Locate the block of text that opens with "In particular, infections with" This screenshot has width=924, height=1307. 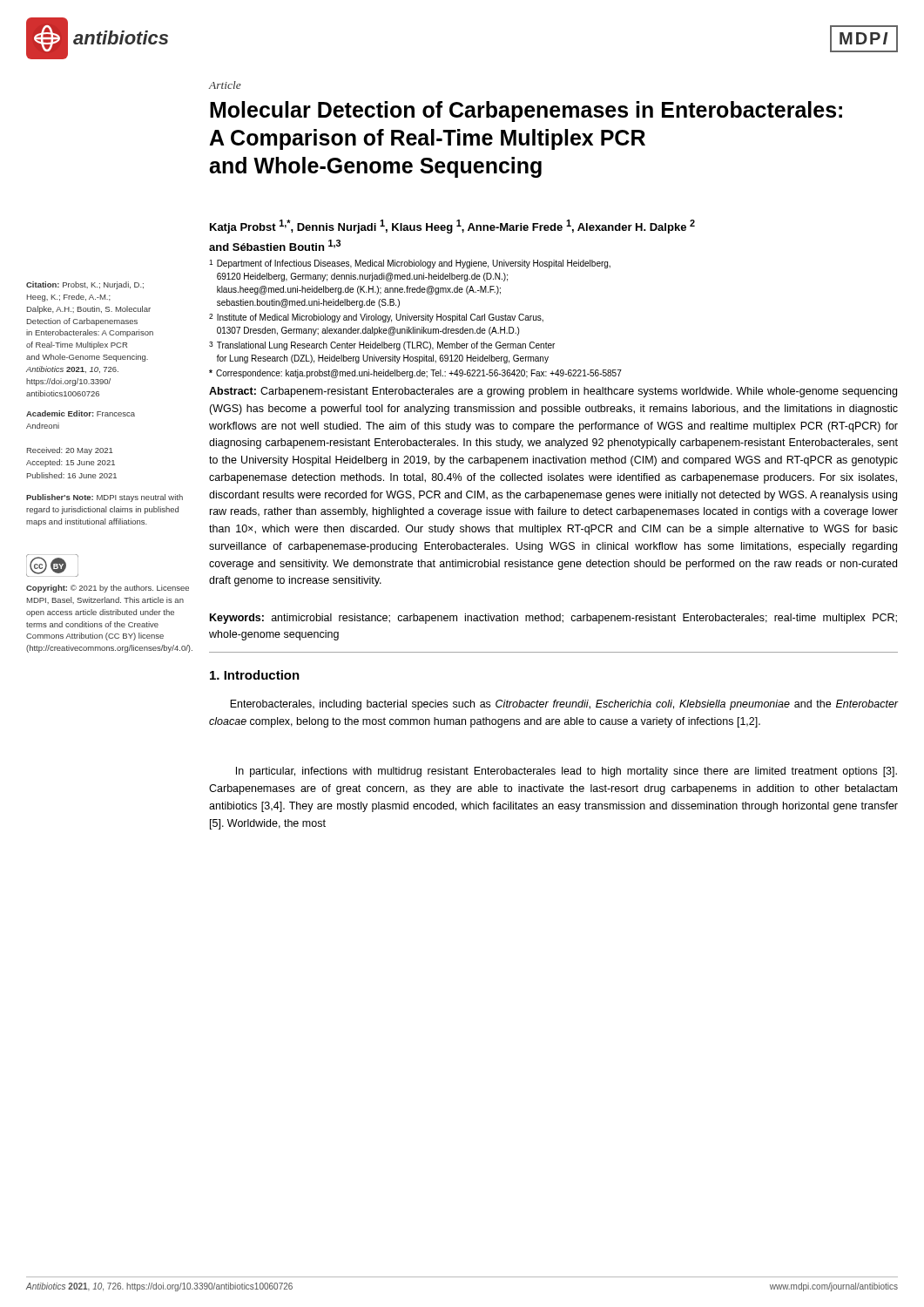point(553,797)
